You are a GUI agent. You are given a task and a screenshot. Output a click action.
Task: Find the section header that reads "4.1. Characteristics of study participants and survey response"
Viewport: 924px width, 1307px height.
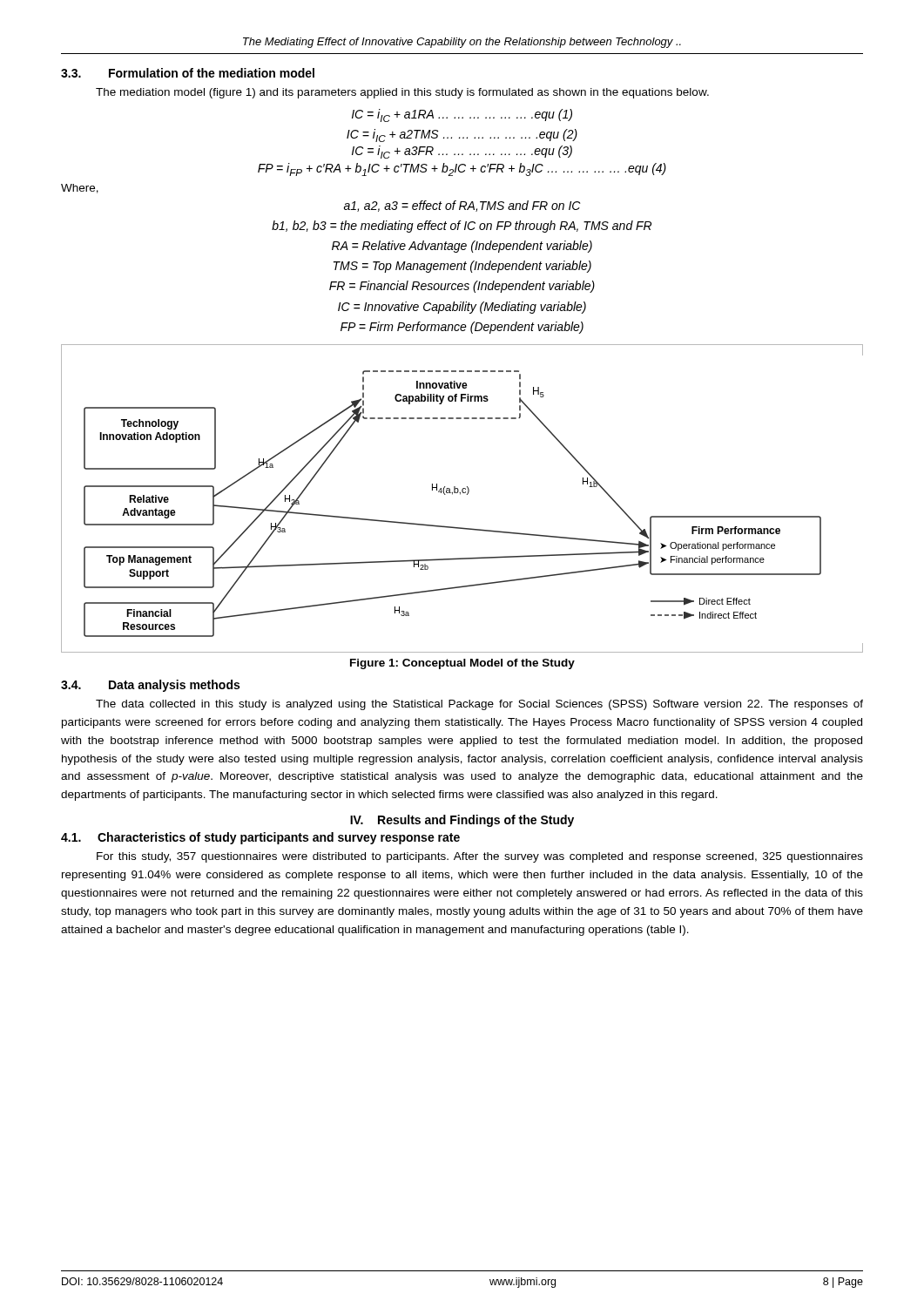[x=261, y=838]
